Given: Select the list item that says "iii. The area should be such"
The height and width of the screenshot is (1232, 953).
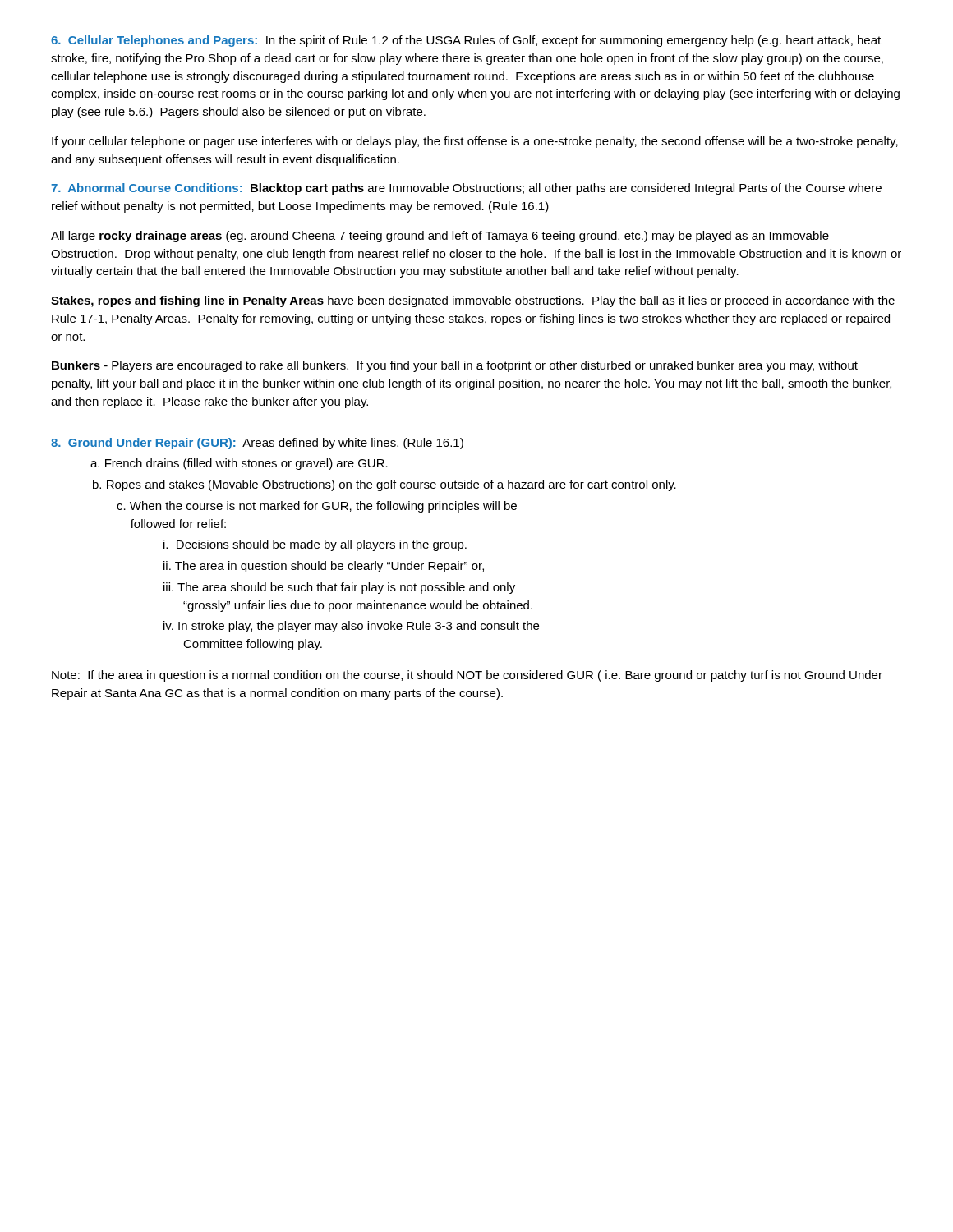Looking at the screenshot, I should pyautogui.click(x=348, y=596).
